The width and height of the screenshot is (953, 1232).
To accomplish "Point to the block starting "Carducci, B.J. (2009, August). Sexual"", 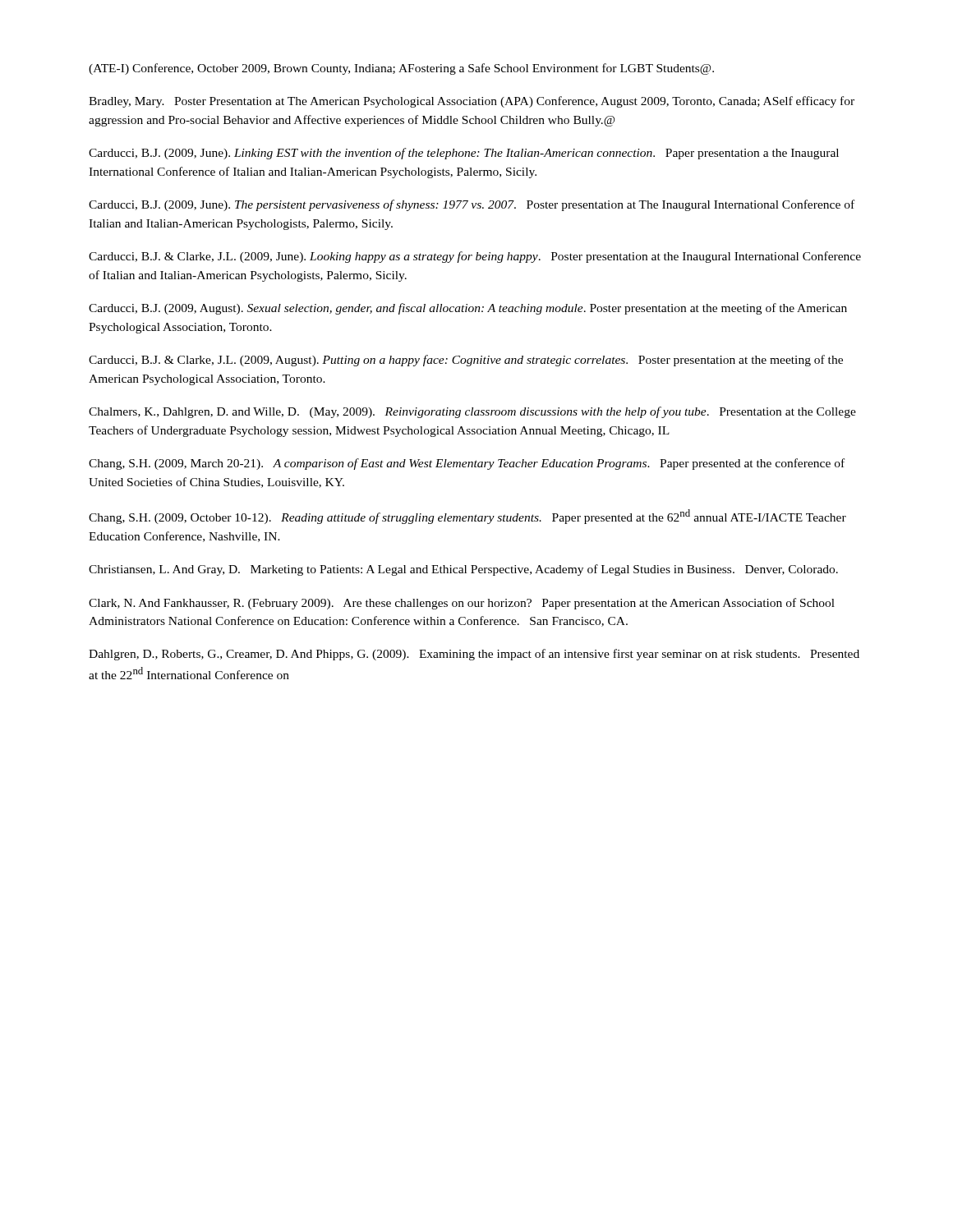I will 468,317.
